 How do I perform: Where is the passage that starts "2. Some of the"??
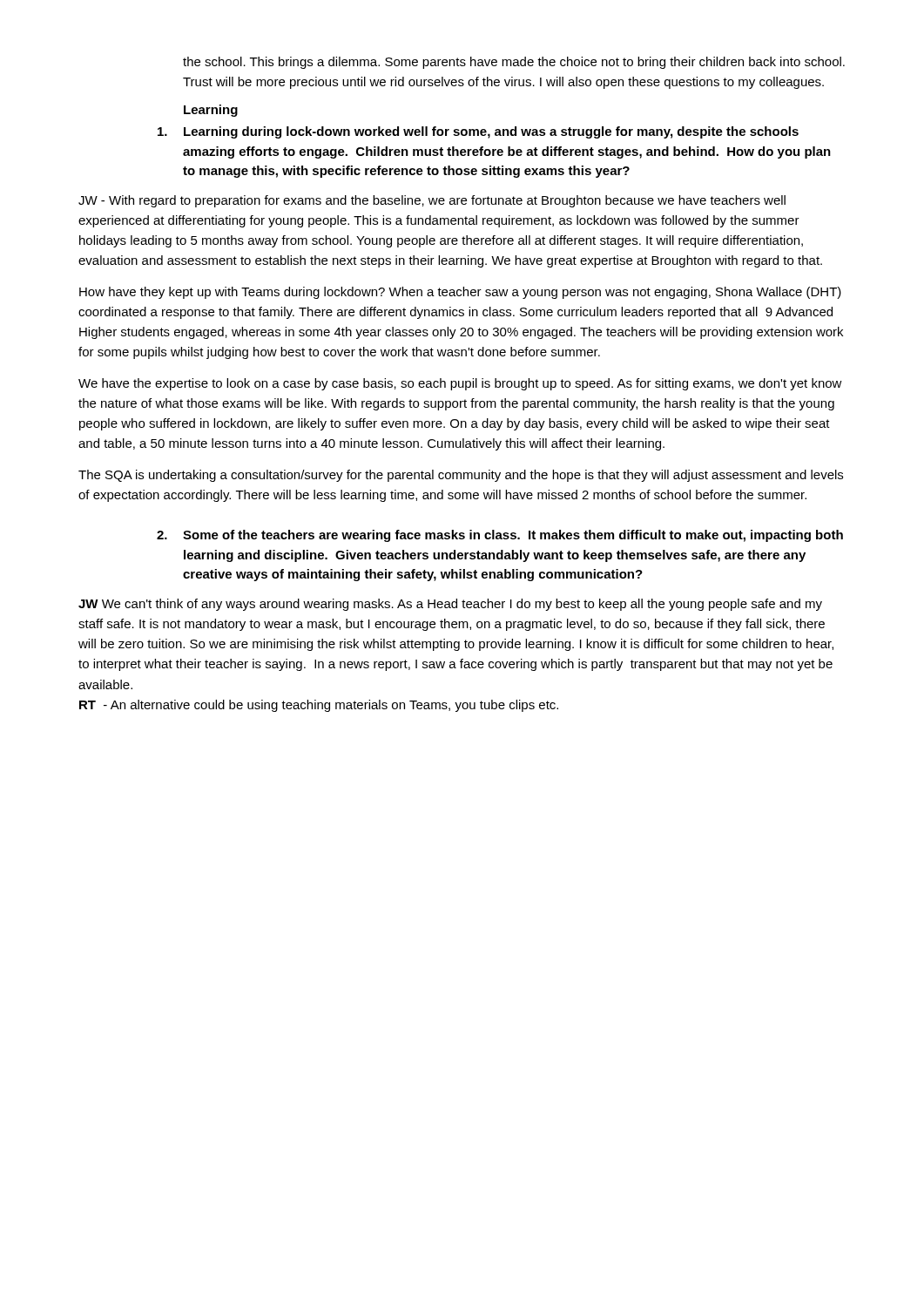pyautogui.click(x=501, y=555)
